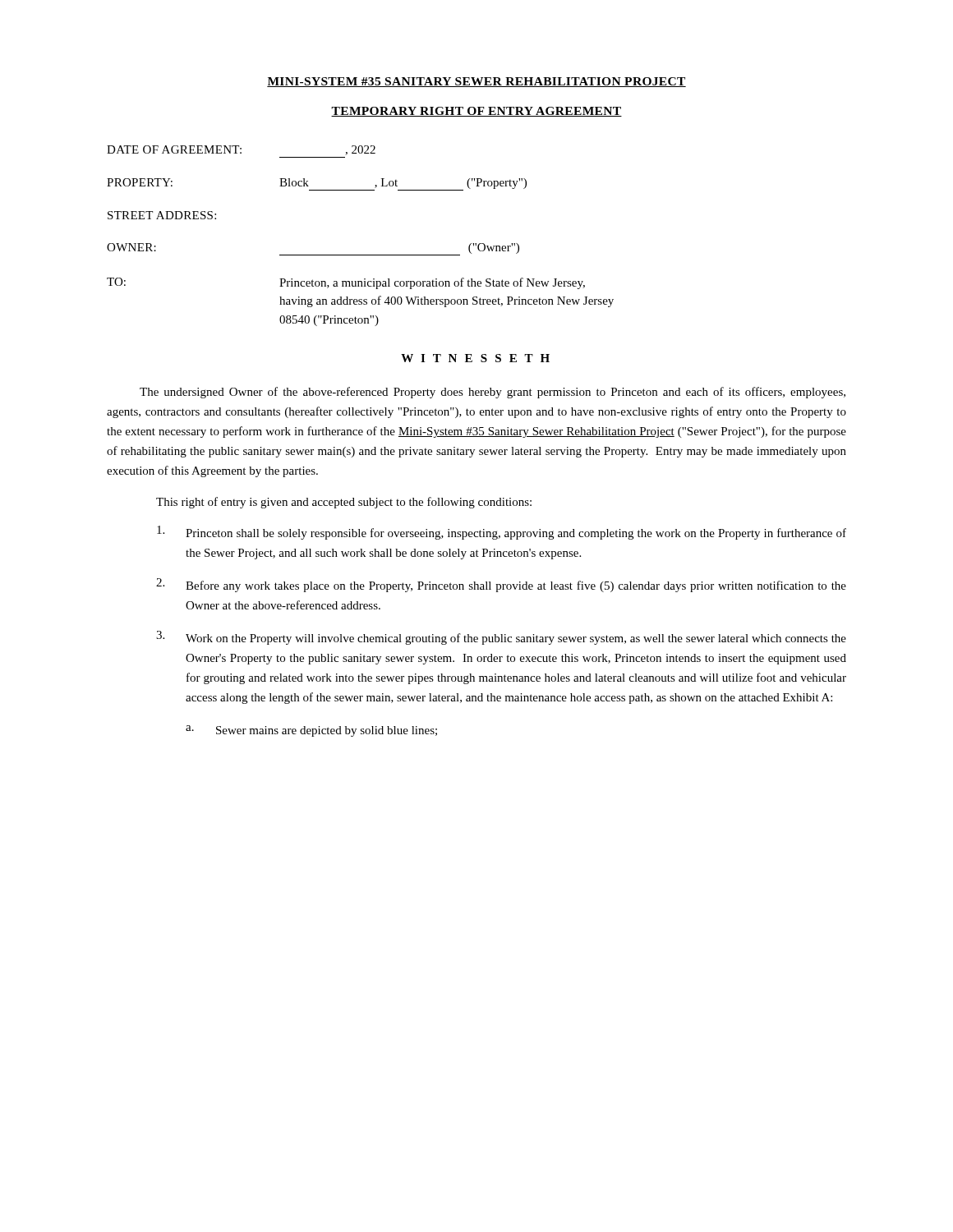Point to the passage starting "This right of entry is given"
This screenshot has width=953, height=1232.
pyautogui.click(x=344, y=502)
